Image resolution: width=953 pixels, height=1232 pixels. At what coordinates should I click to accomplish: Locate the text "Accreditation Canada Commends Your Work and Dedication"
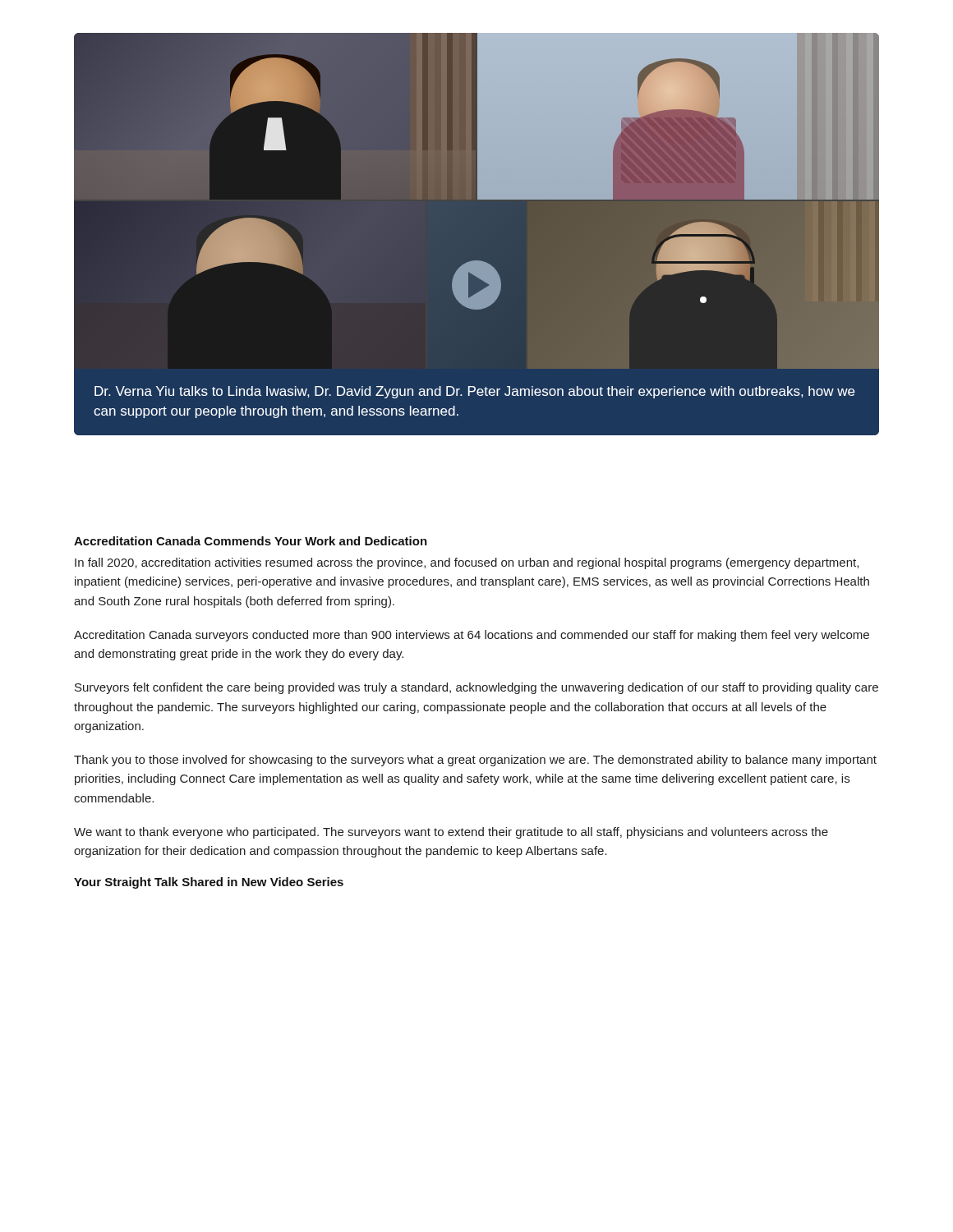[x=251, y=541]
